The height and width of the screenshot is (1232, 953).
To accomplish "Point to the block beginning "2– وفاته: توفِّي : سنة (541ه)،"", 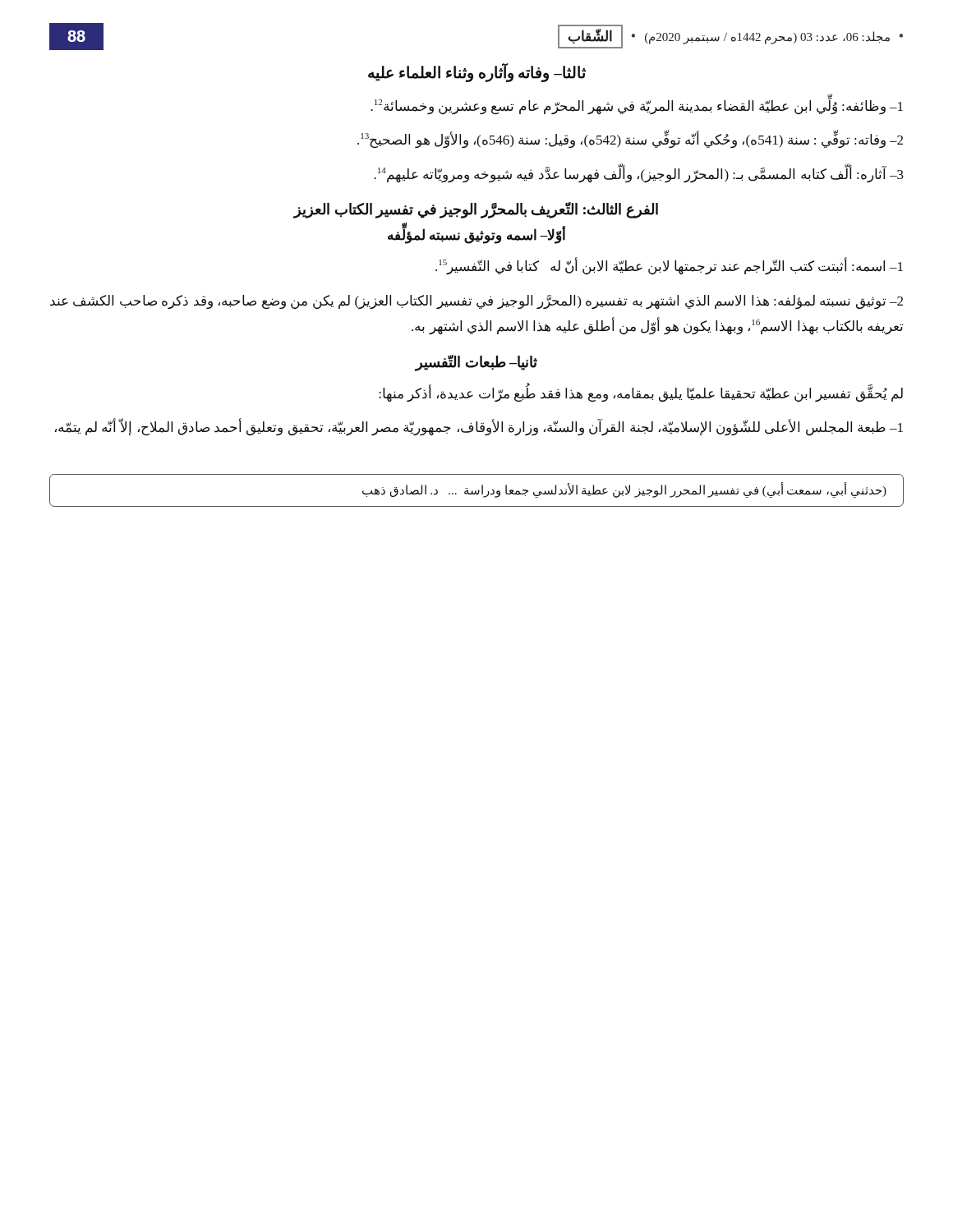I will tap(630, 140).
